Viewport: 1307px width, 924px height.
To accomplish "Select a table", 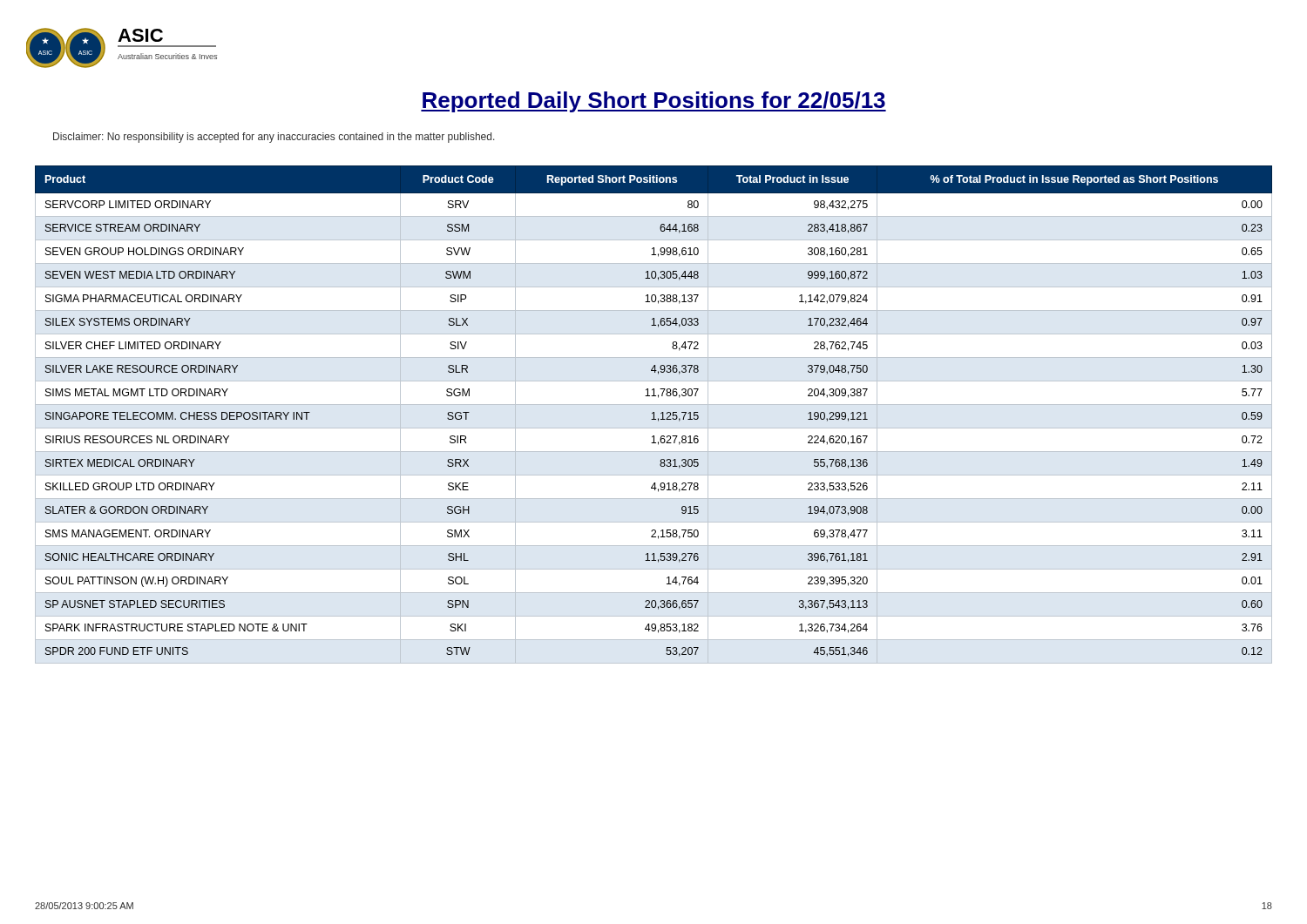I will point(654,415).
